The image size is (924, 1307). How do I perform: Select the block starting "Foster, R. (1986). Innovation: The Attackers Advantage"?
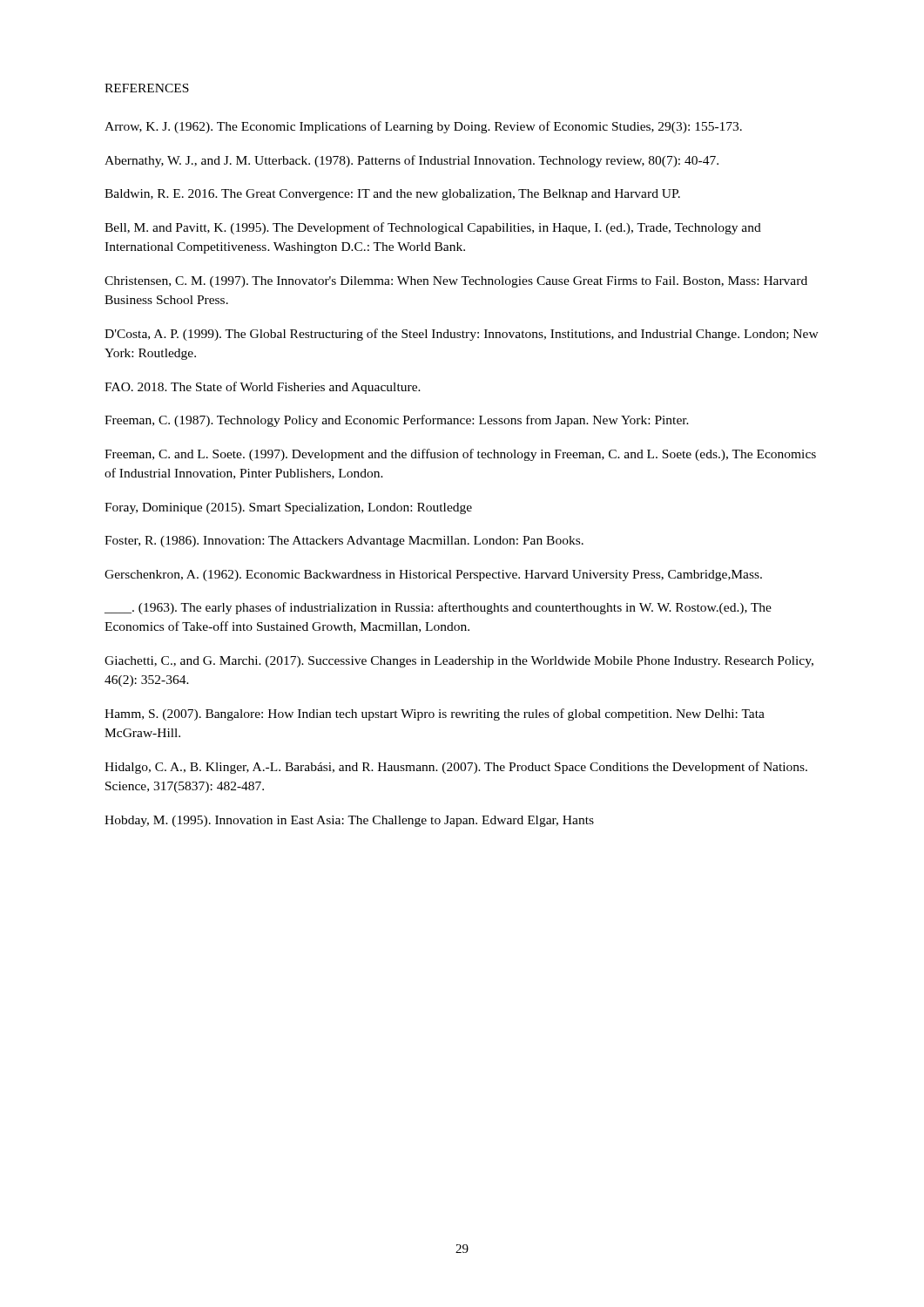click(x=344, y=540)
